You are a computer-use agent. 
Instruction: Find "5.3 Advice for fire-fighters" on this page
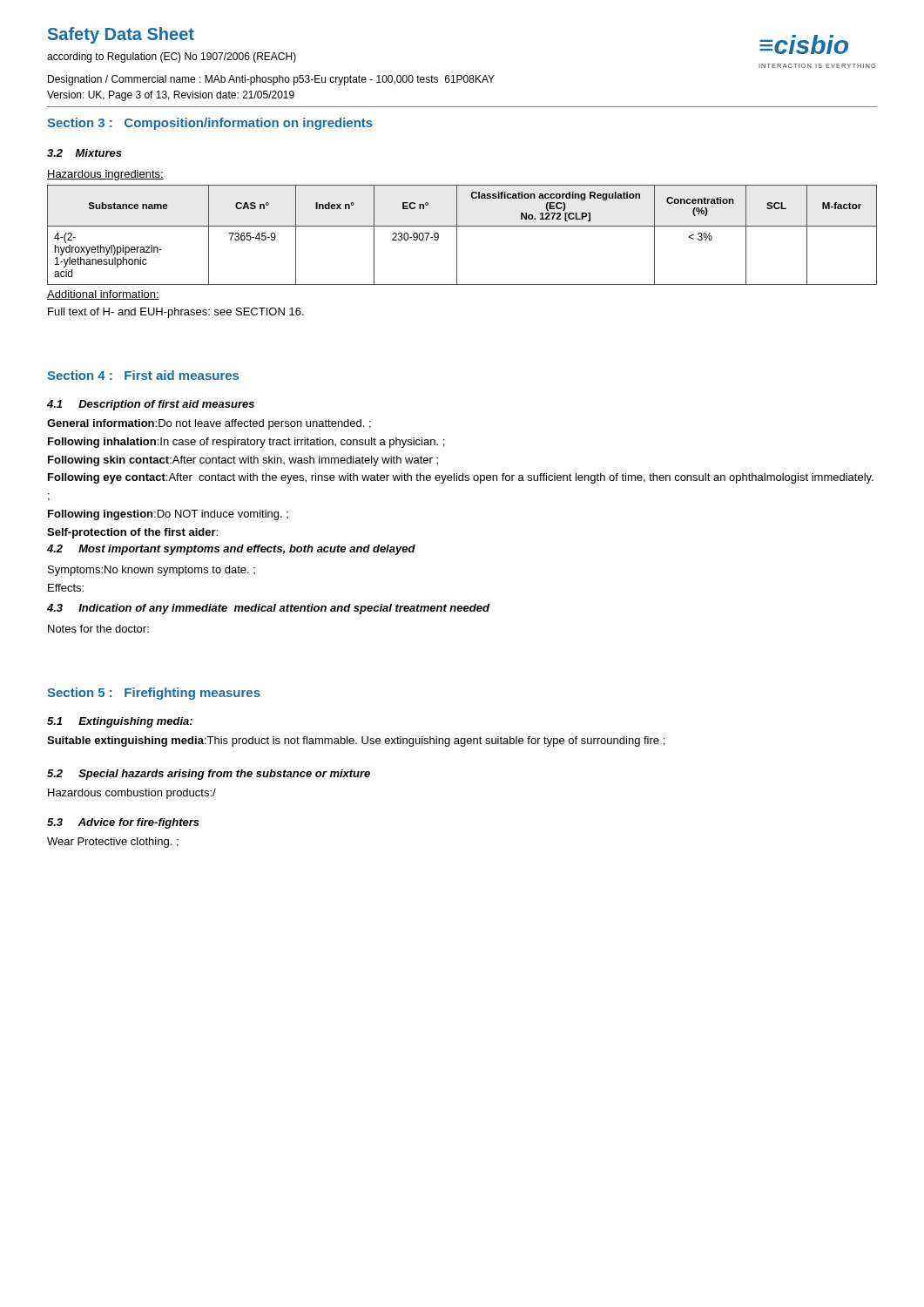(x=123, y=822)
